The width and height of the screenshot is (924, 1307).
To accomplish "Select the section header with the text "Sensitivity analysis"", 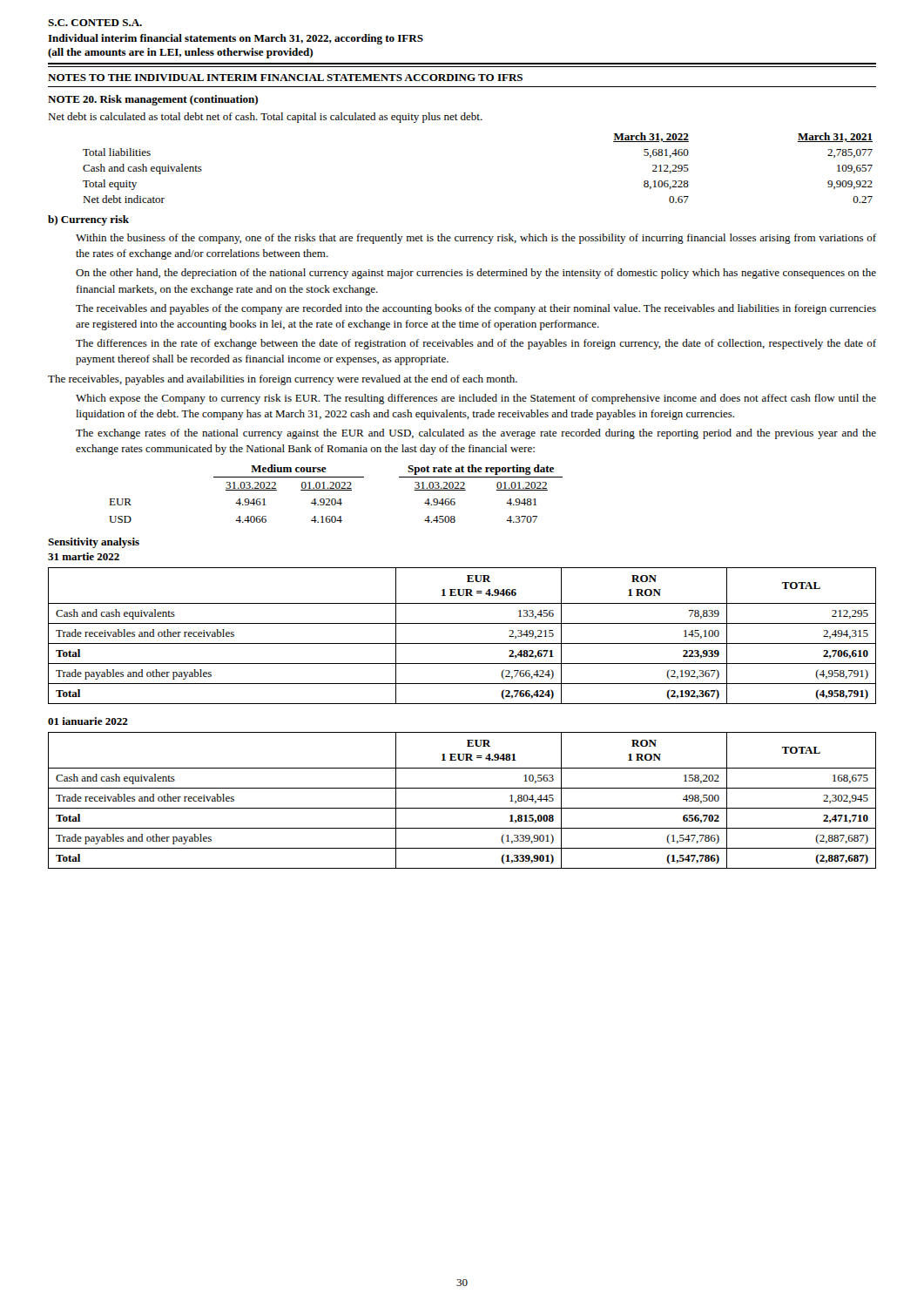I will coord(94,542).
